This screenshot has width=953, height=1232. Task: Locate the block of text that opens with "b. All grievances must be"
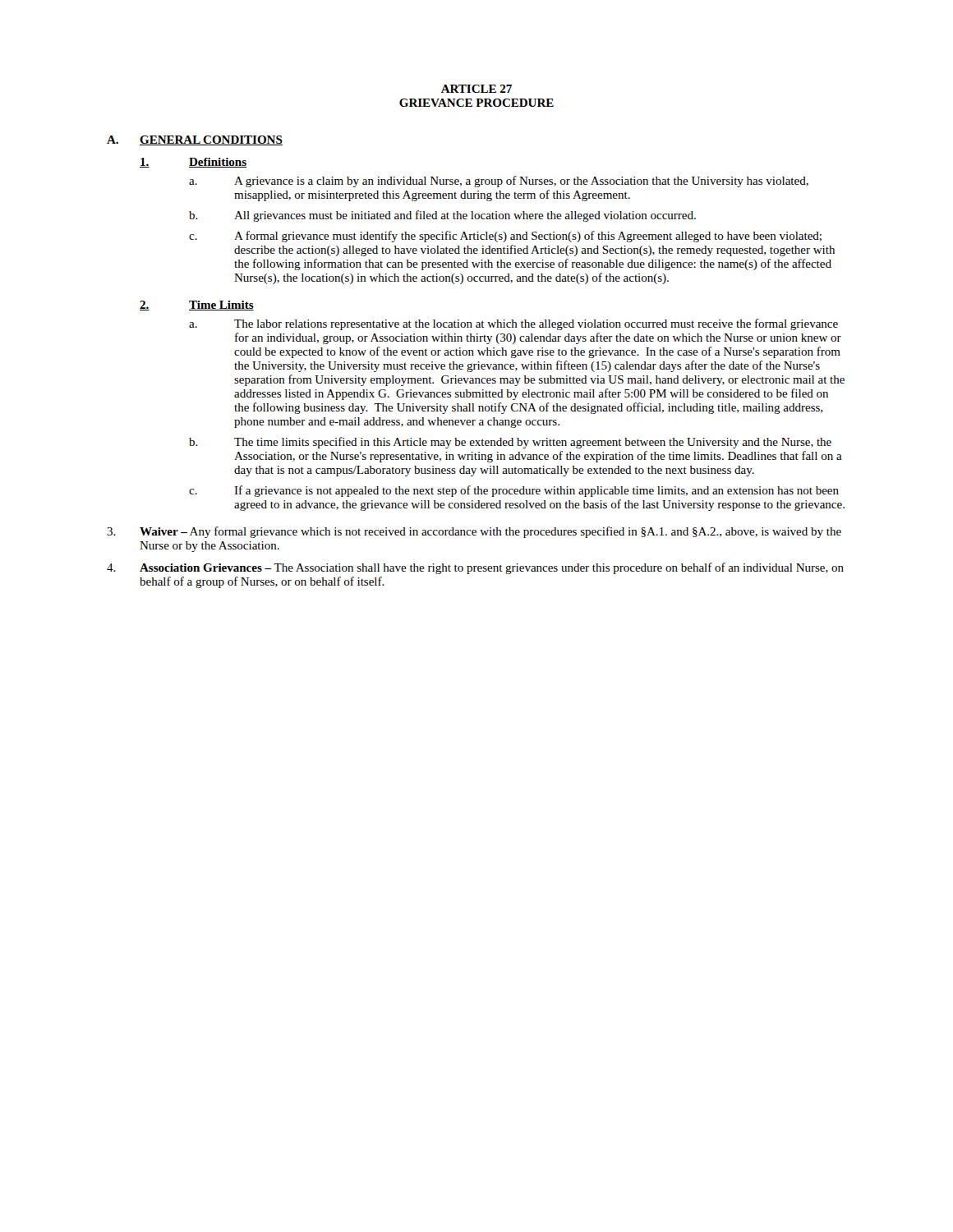[x=518, y=216]
